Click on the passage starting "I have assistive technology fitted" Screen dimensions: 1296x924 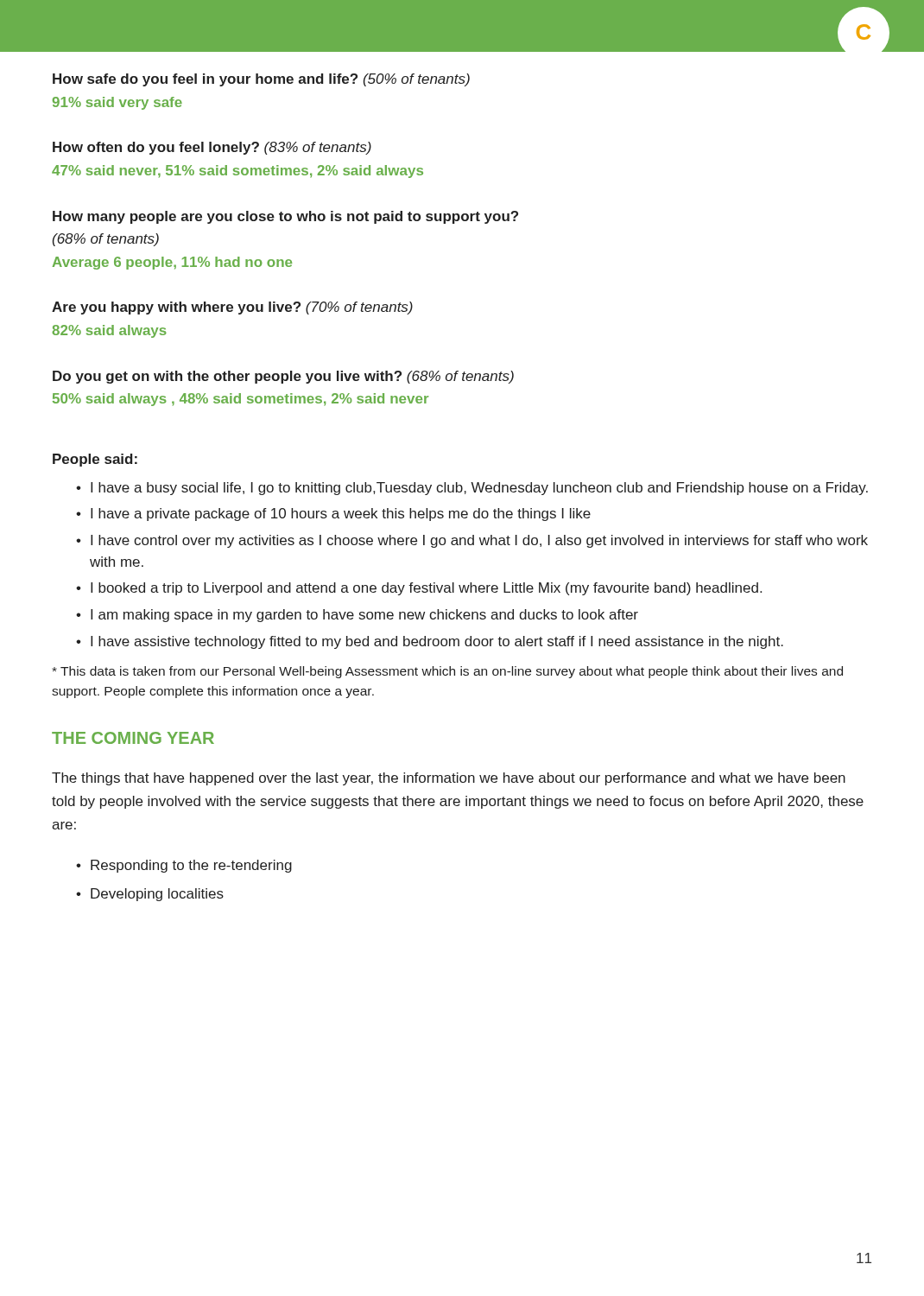click(x=437, y=641)
